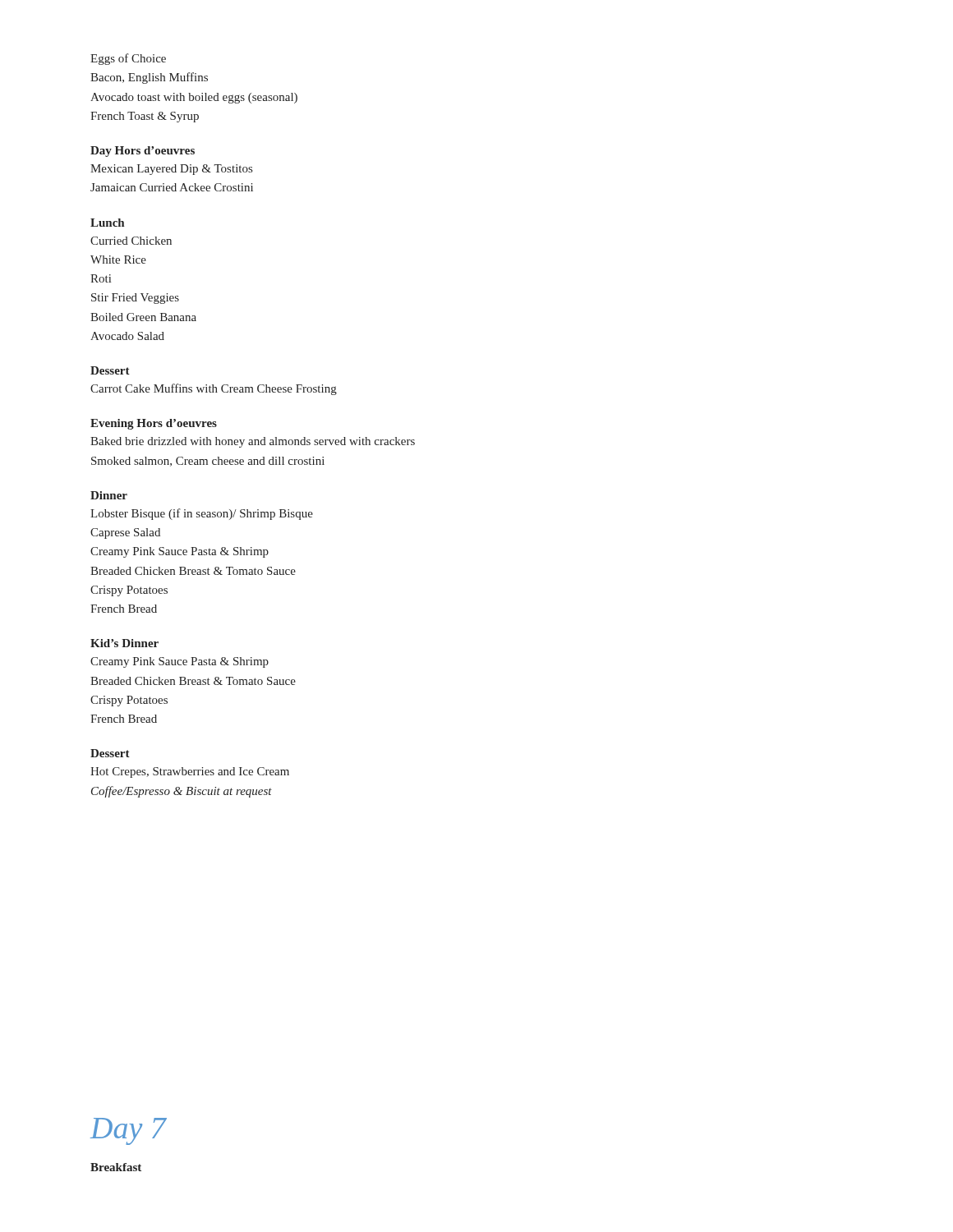This screenshot has width=953, height=1232.
Task: Point to the element starting "Carrot Cake Muffins with Cream Cheese Frosting"
Action: click(x=213, y=389)
